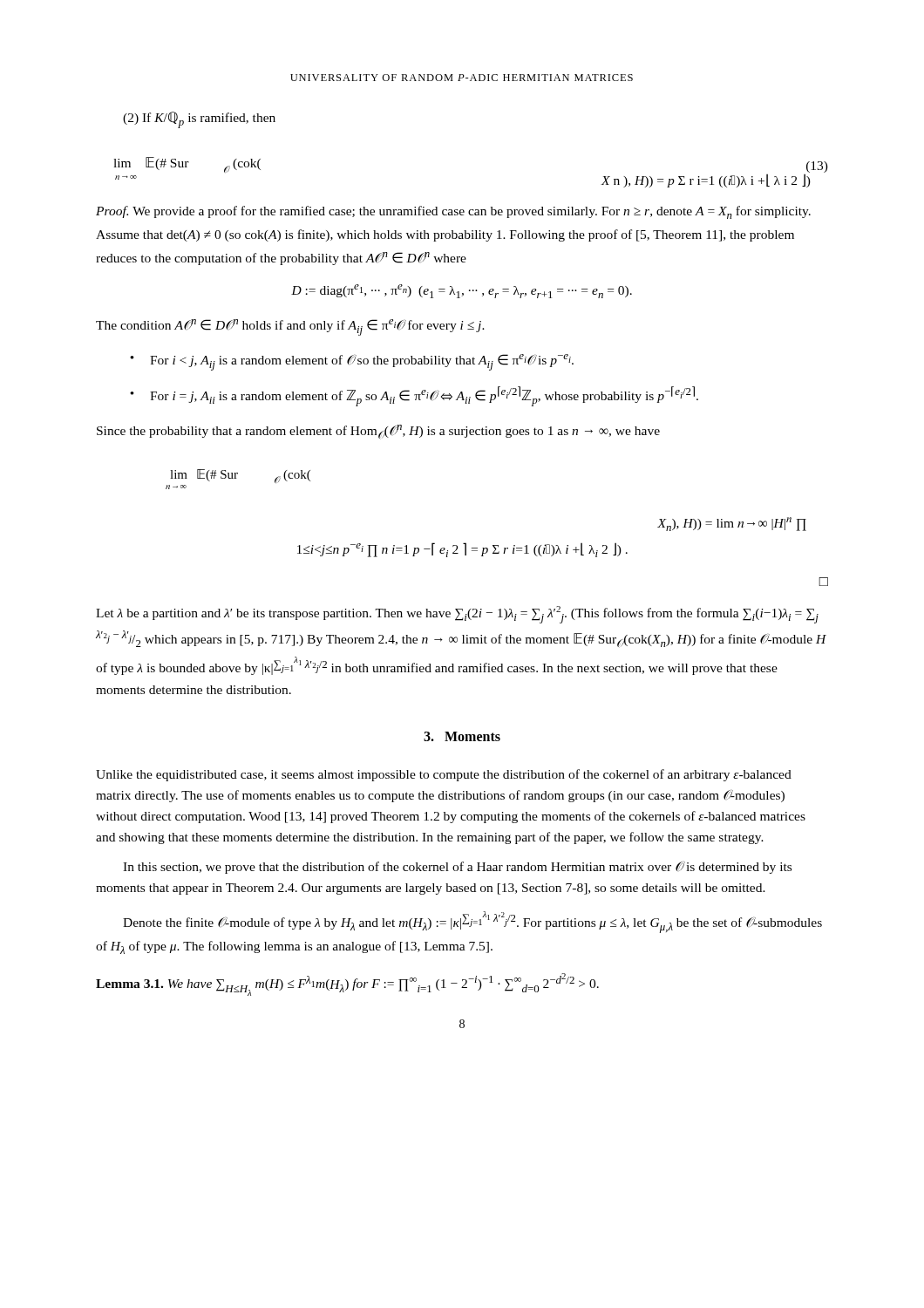
Task: Find the text block starting "3. Moments"
Action: (x=462, y=736)
